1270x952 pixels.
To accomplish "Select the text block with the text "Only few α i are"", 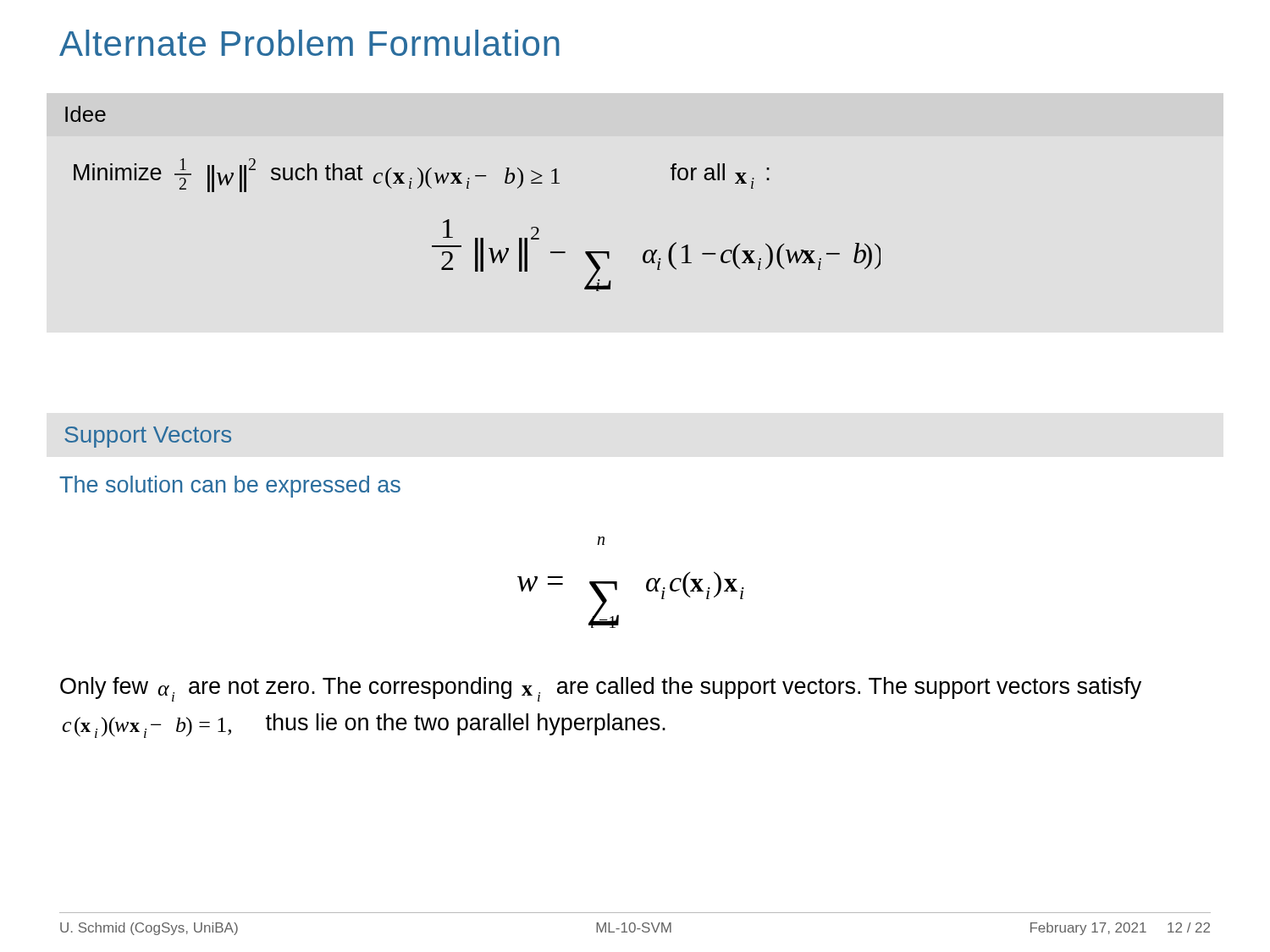I will tap(600, 707).
